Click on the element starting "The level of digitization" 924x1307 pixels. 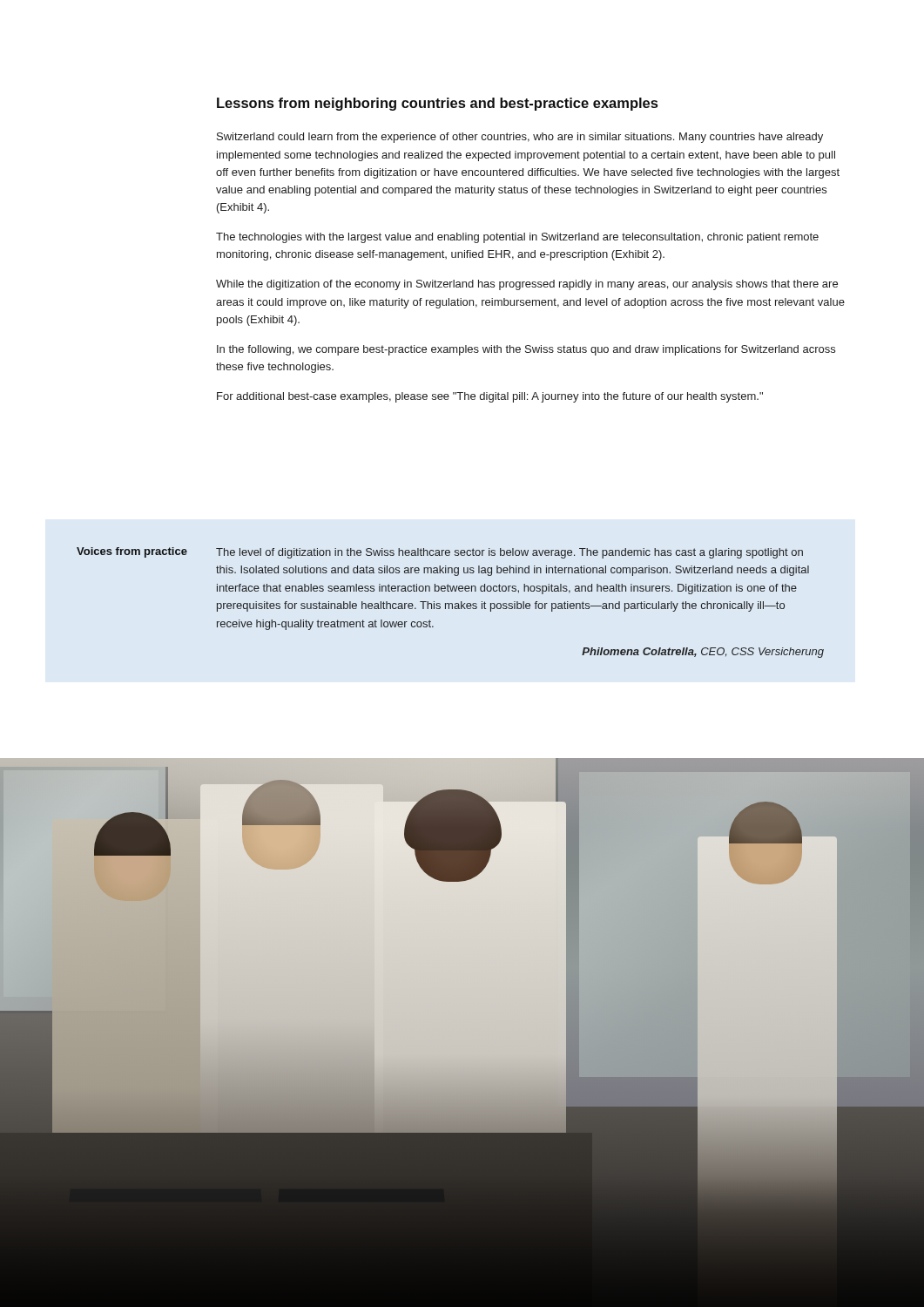click(x=513, y=588)
